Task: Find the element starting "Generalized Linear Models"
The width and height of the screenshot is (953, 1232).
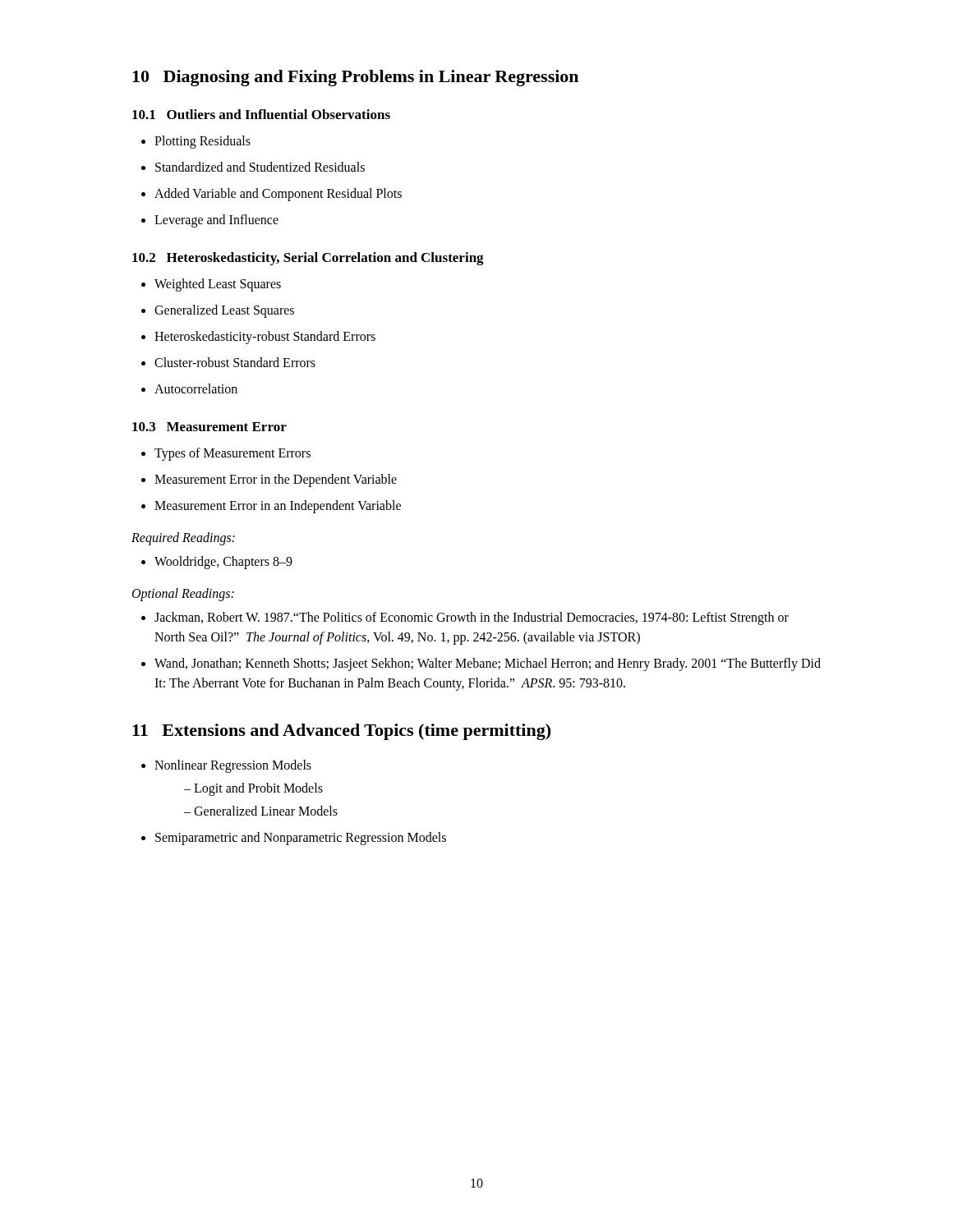Action: click(266, 811)
